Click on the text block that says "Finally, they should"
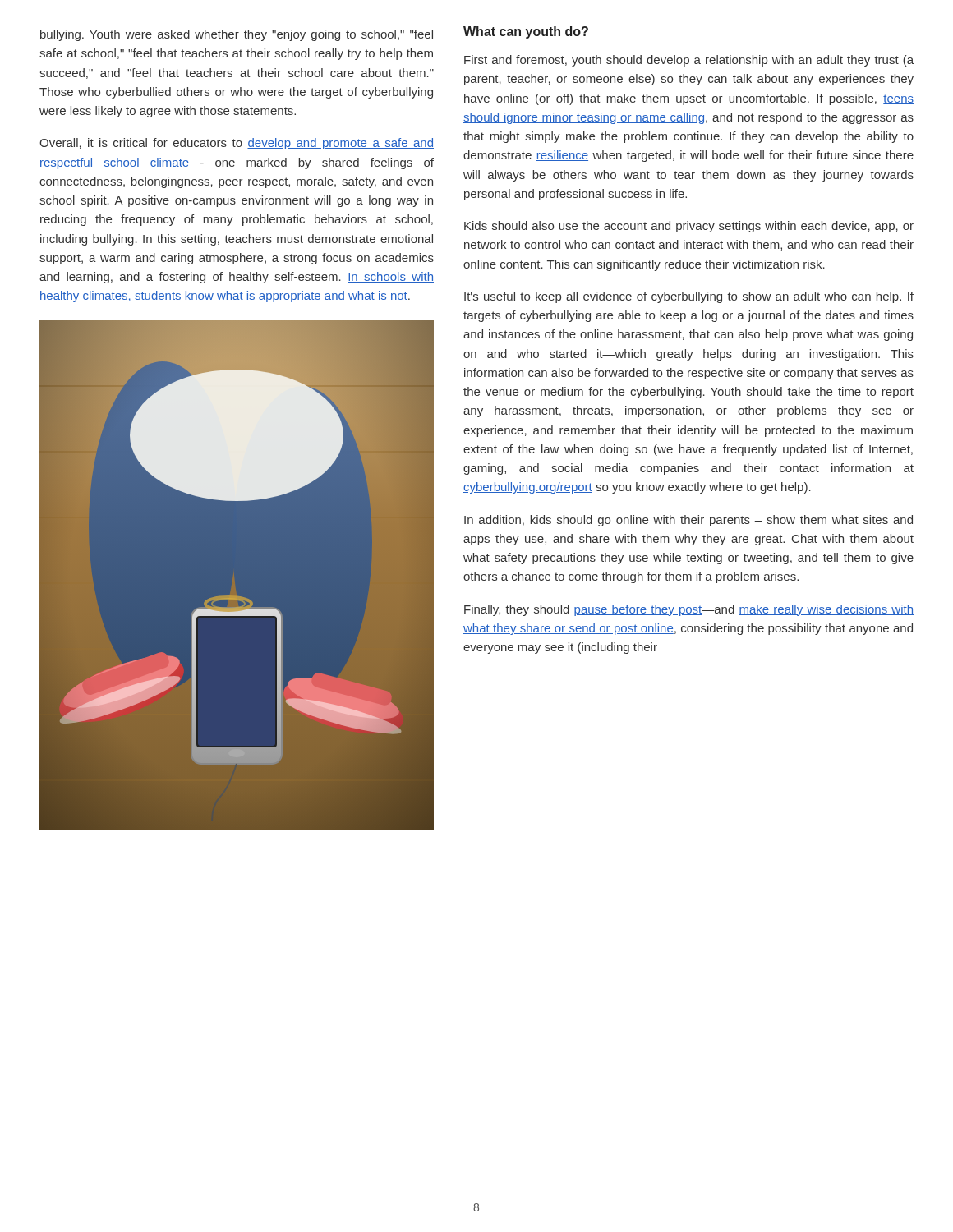 click(x=688, y=628)
